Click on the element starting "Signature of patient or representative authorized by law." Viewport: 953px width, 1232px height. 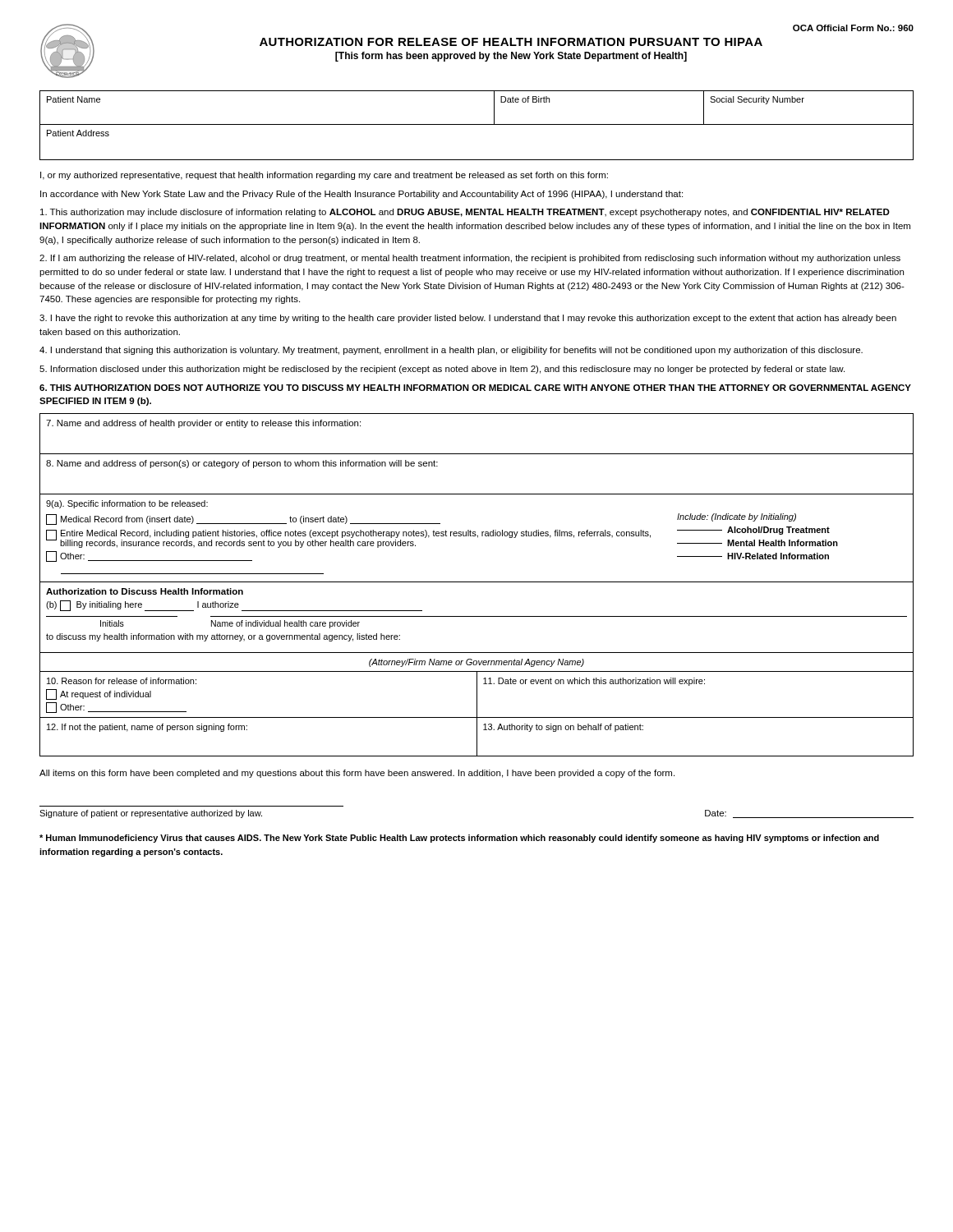(x=151, y=813)
